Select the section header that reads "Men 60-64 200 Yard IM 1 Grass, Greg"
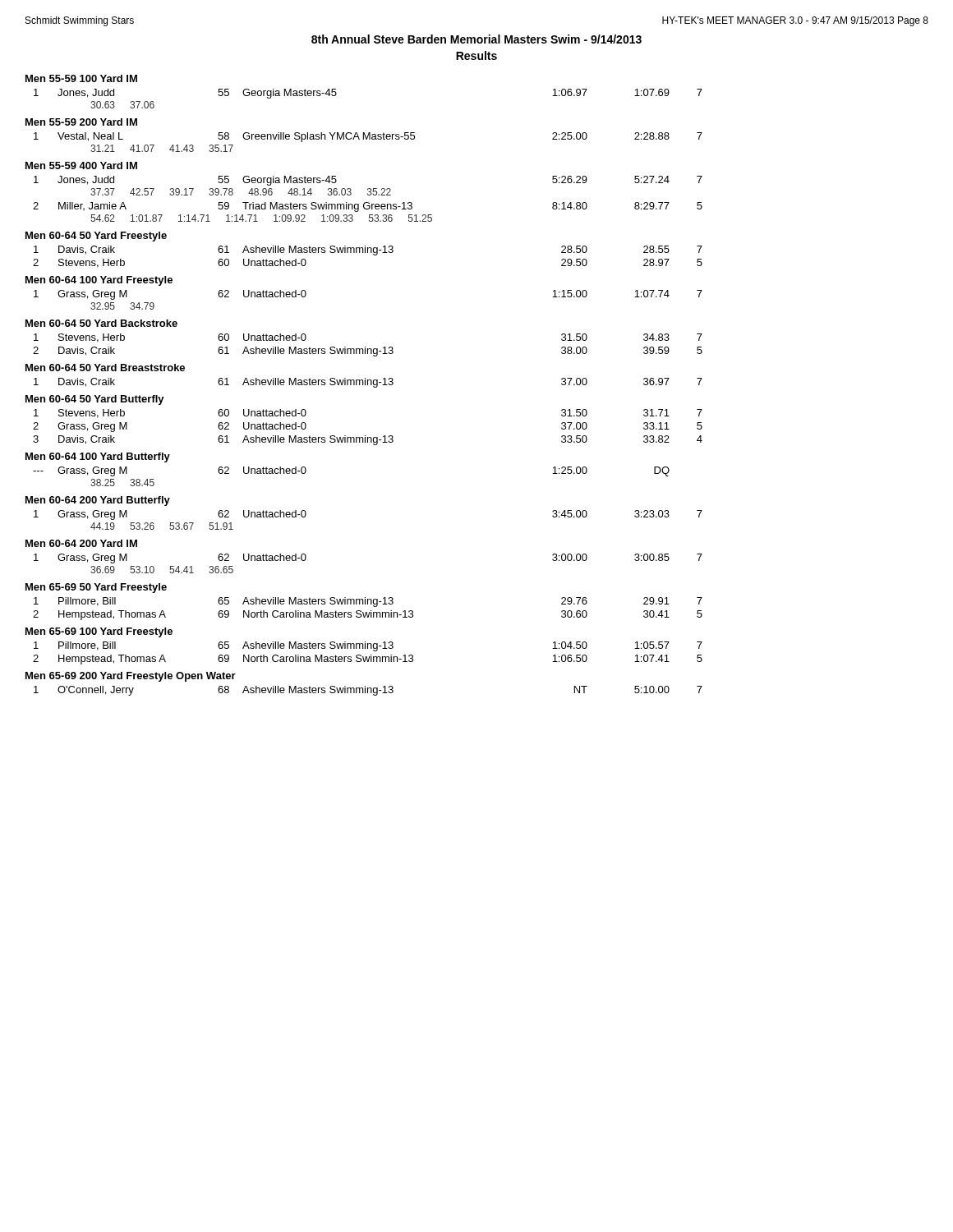 81,543
